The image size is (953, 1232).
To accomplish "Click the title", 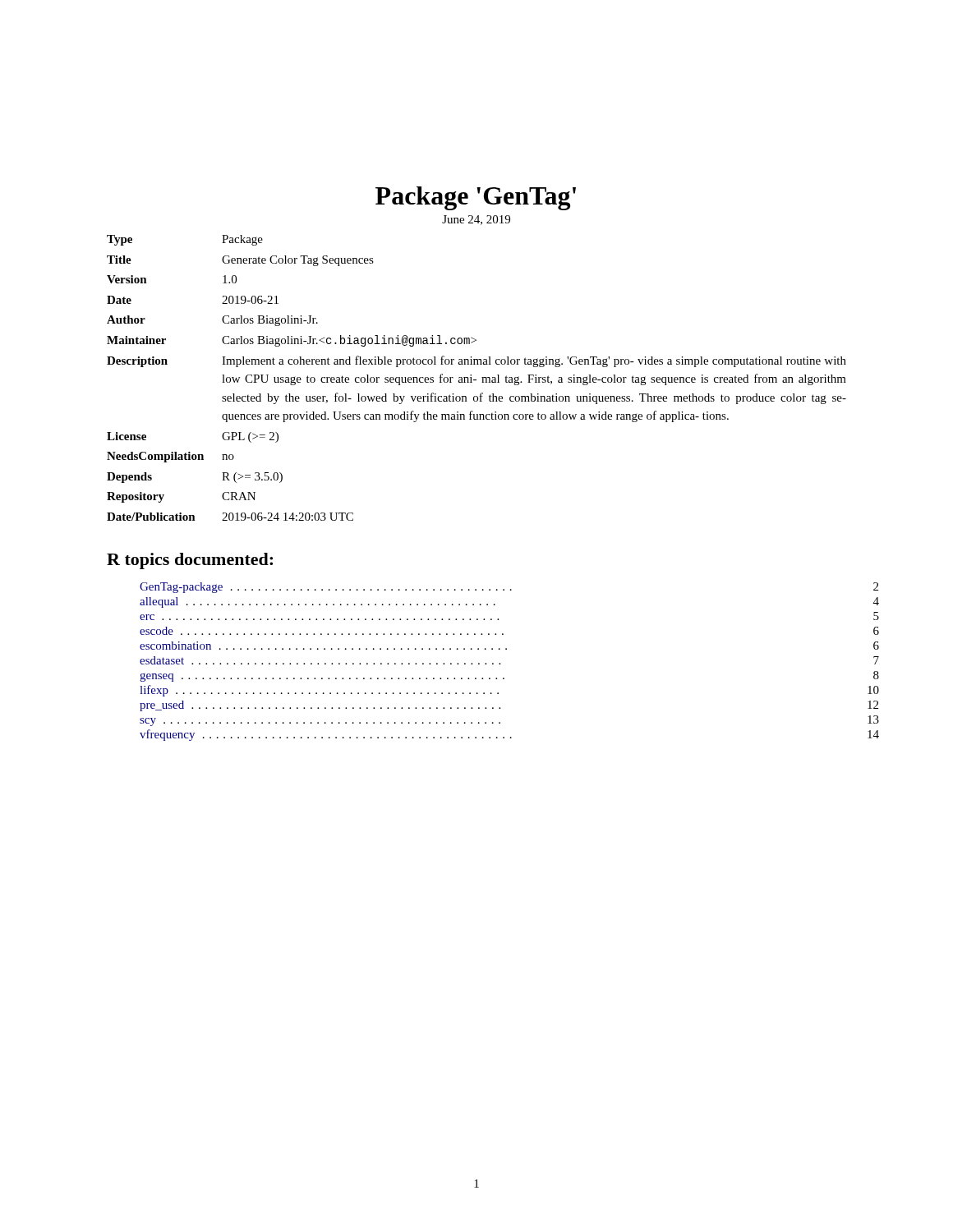I will (x=476, y=204).
